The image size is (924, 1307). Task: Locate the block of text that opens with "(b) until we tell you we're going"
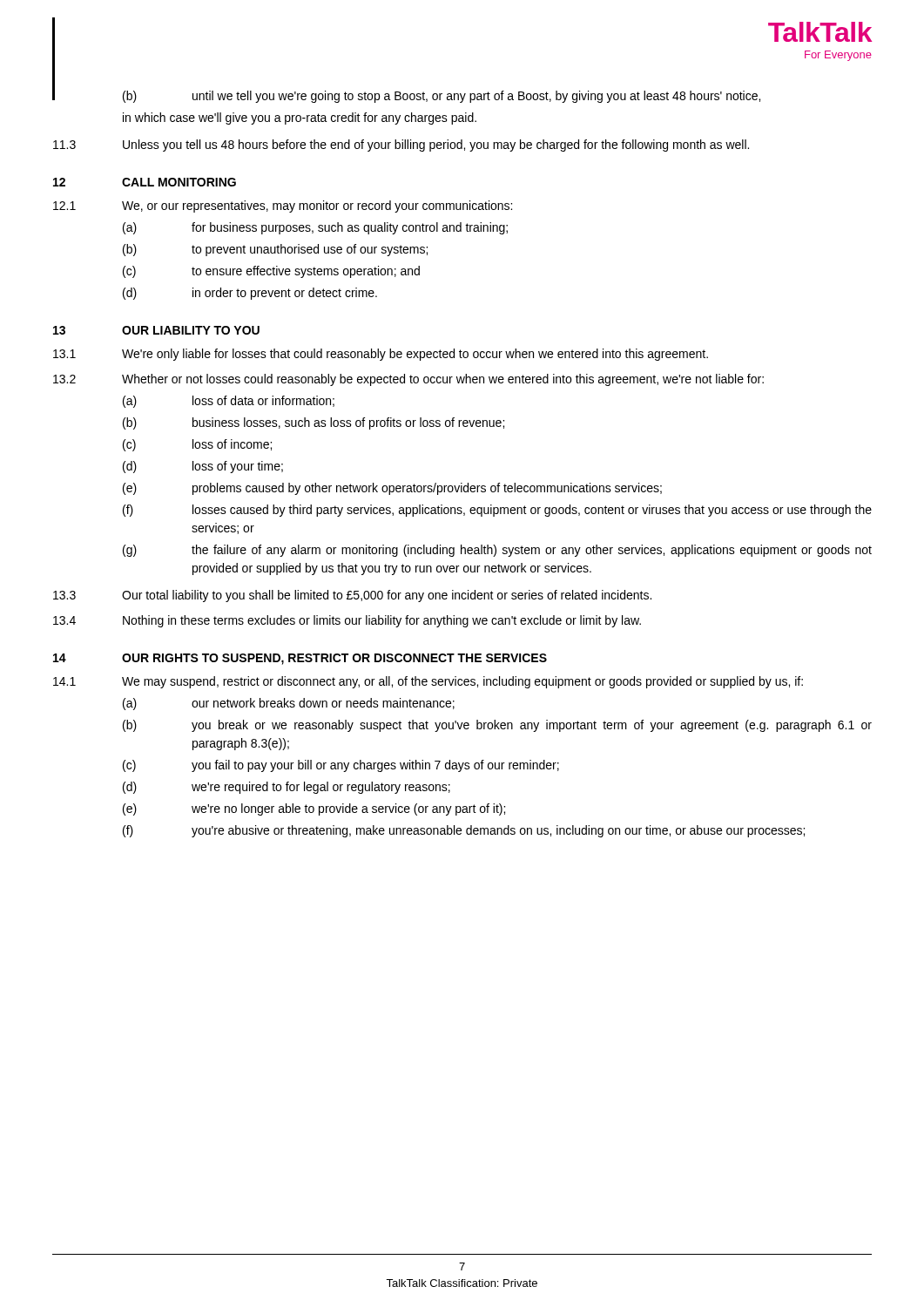click(462, 96)
